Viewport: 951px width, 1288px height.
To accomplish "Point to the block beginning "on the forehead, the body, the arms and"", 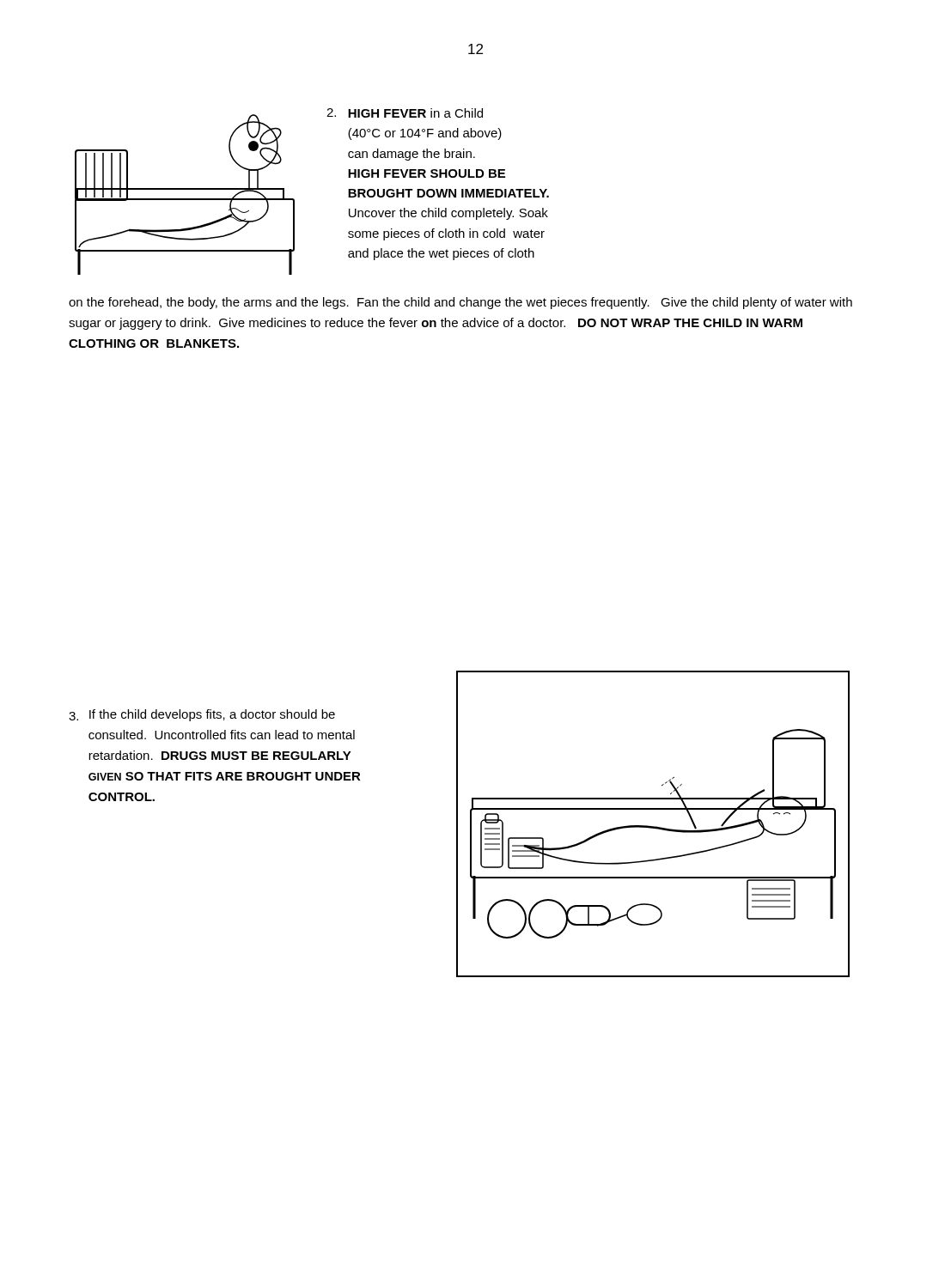I will point(461,322).
